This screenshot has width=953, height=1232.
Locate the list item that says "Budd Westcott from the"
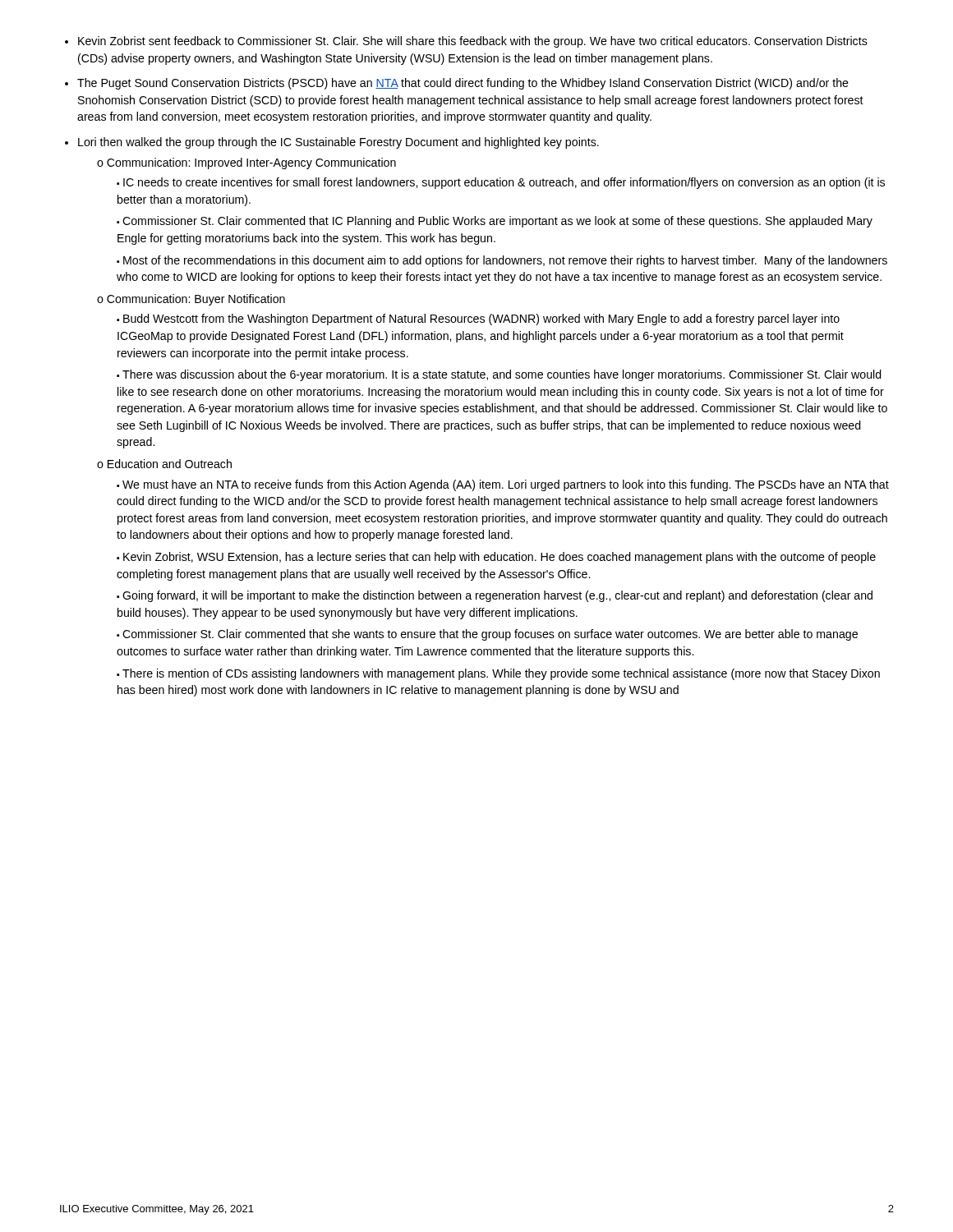480,336
